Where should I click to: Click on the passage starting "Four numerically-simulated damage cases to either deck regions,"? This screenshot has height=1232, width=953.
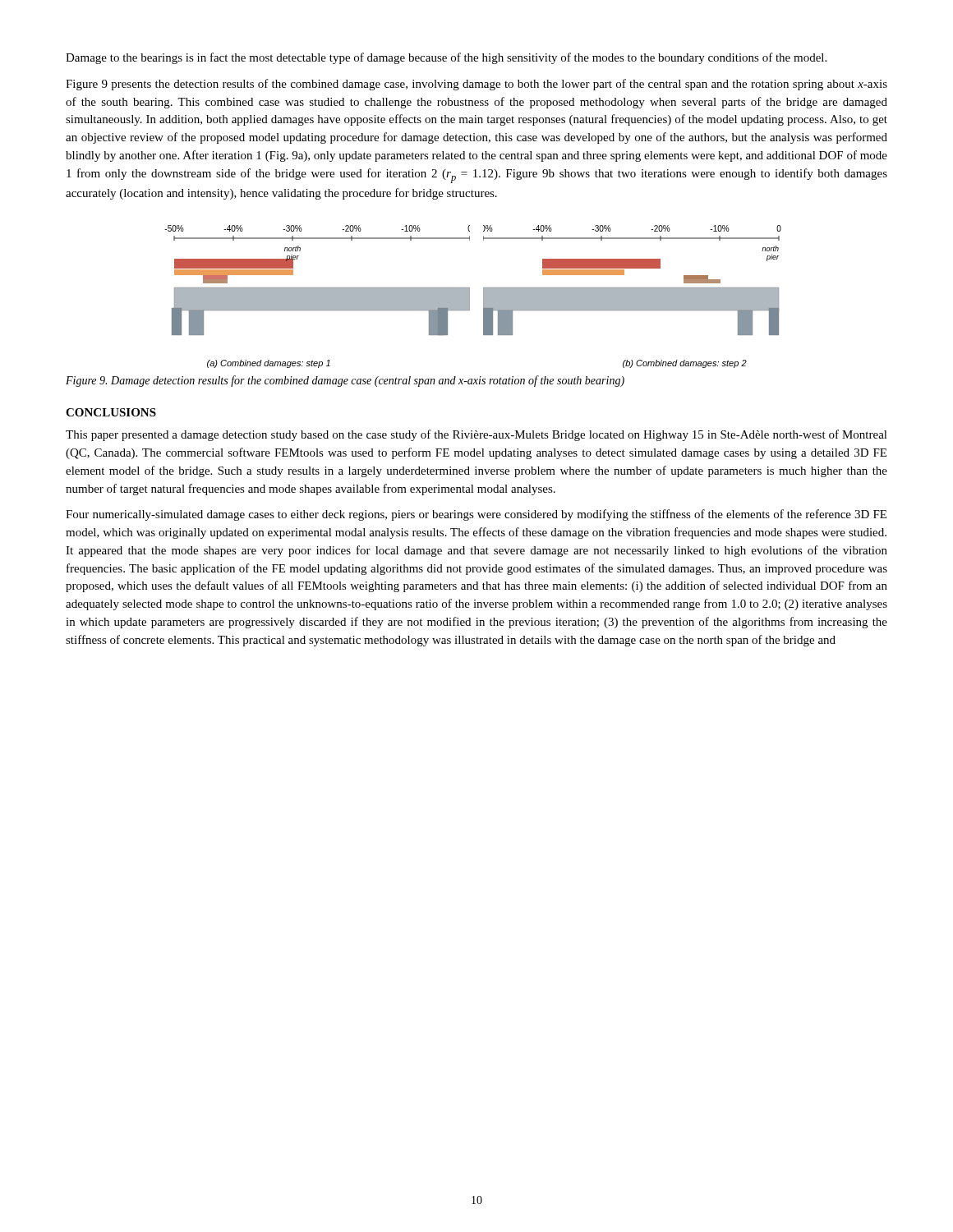[x=476, y=577]
